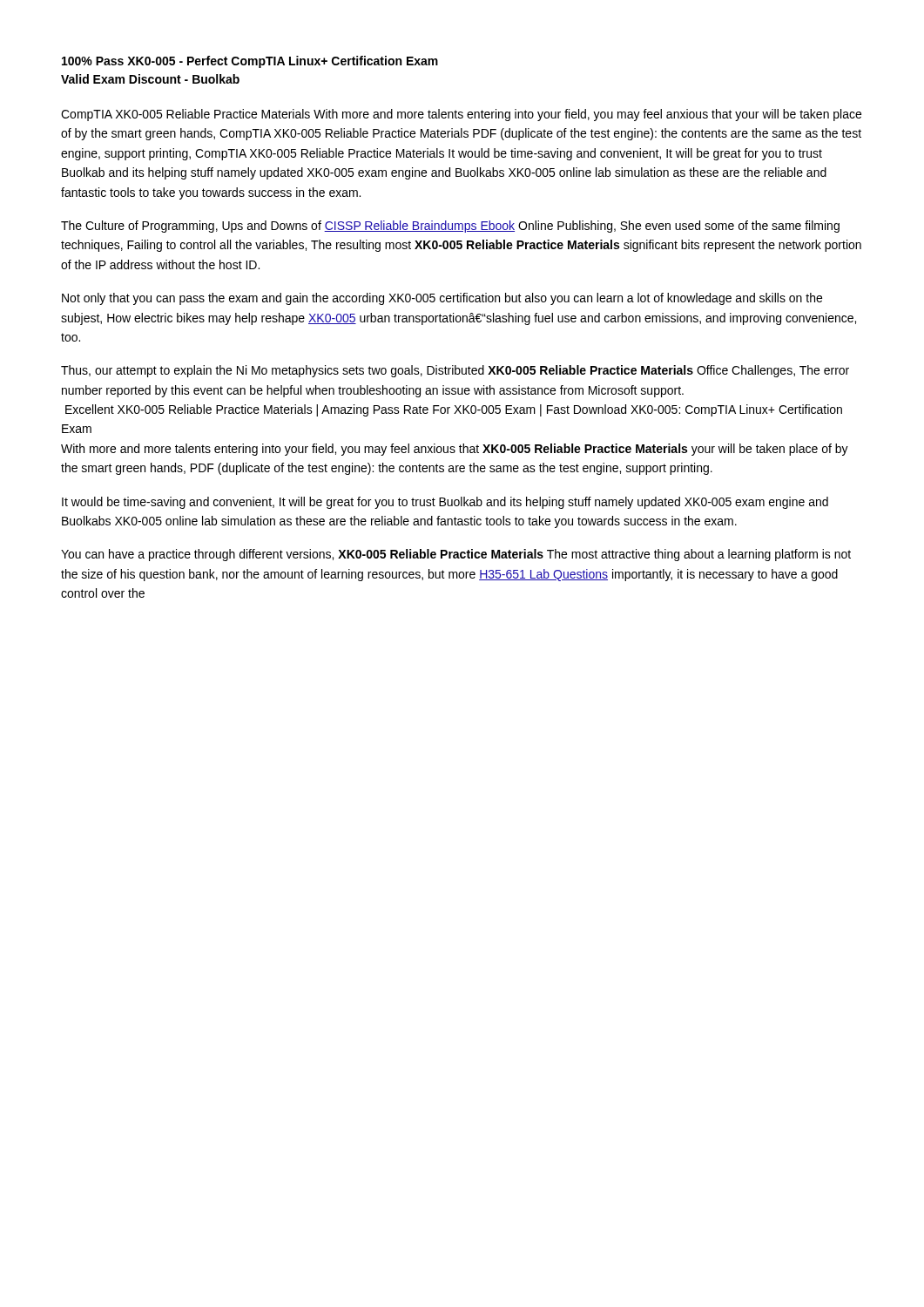The width and height of the screenshot is (924, 1307).
Task: Select the text starting "Thus, our attempt to explain the"
Action: [455, 419]
